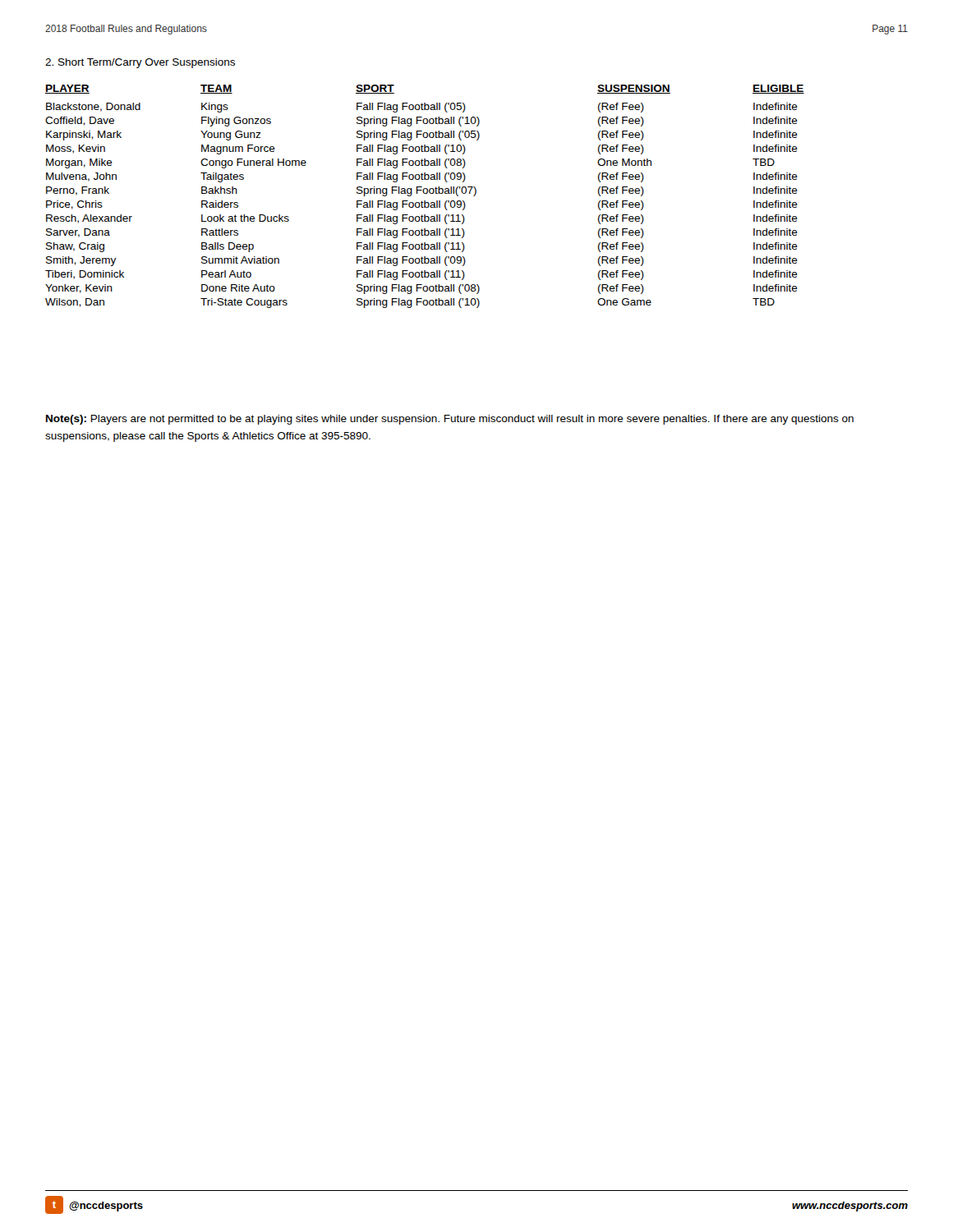Locate the passage starting "Note(s): Players are not permitted to be at"
Image resolution: width=953 pixels, height=1232 pixels.
[x=450, y=427]
